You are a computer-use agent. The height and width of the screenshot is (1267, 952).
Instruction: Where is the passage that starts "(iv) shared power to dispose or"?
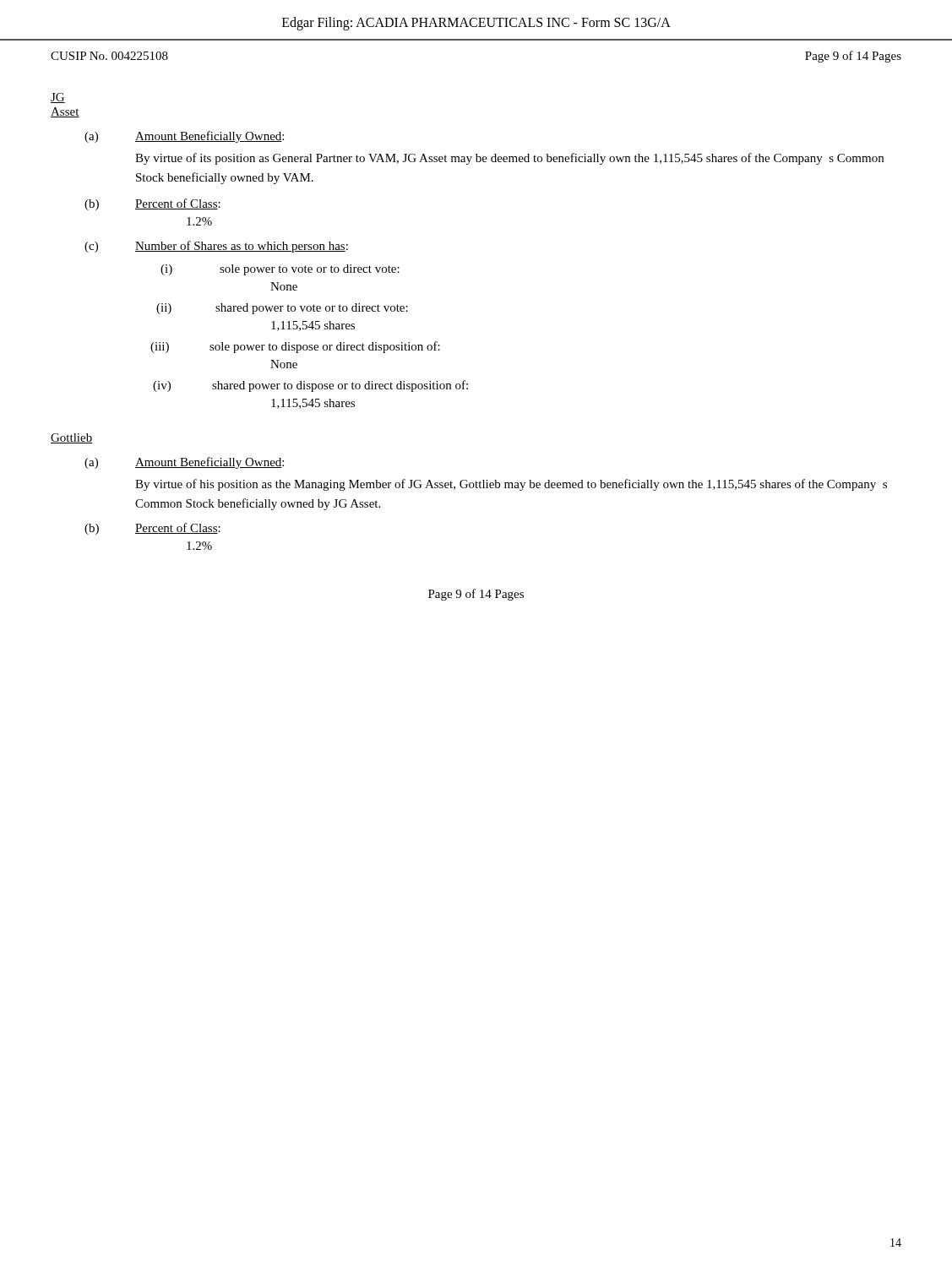click(476, 386)
